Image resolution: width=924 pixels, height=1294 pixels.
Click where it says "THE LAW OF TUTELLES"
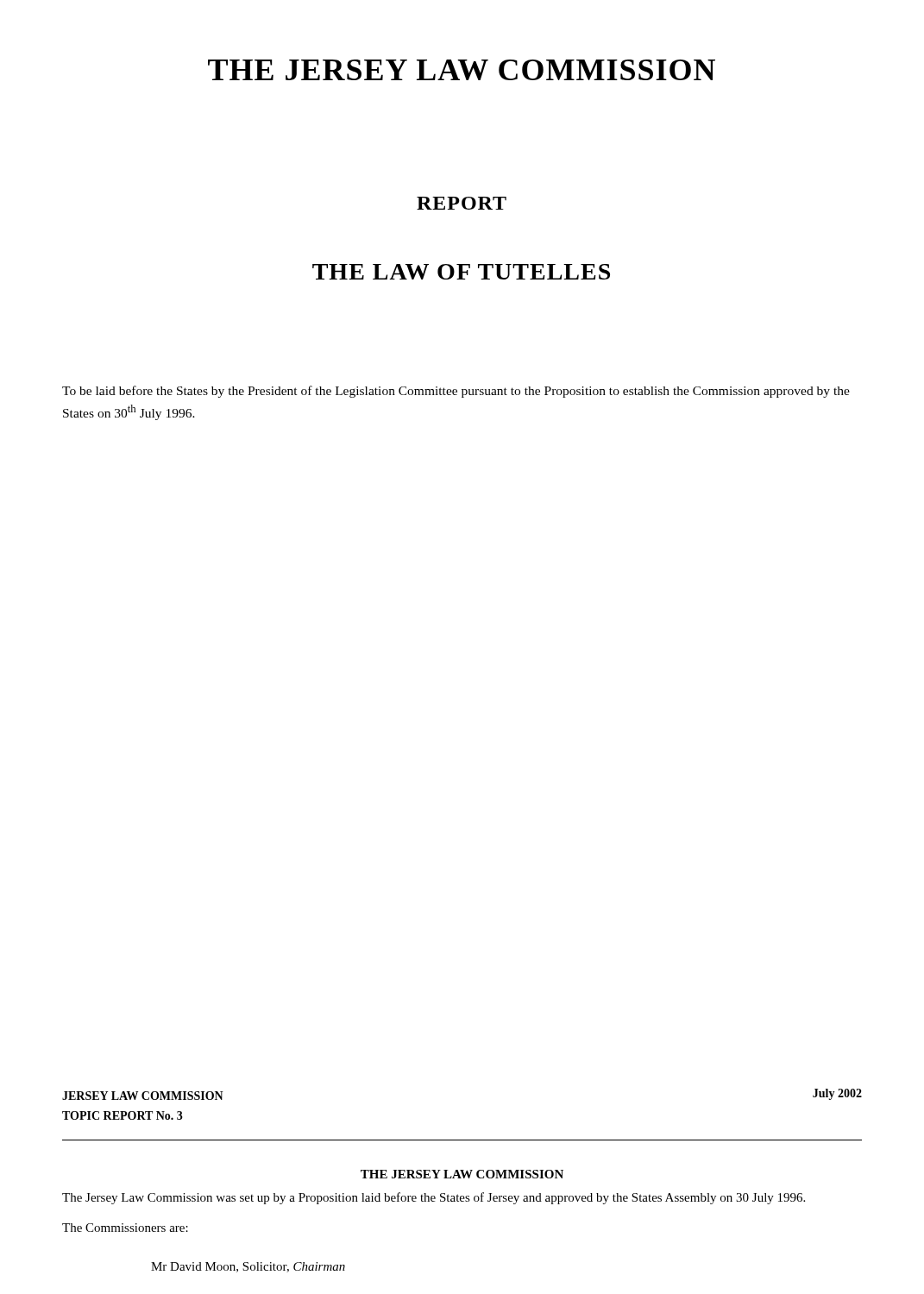coord(462,271)
